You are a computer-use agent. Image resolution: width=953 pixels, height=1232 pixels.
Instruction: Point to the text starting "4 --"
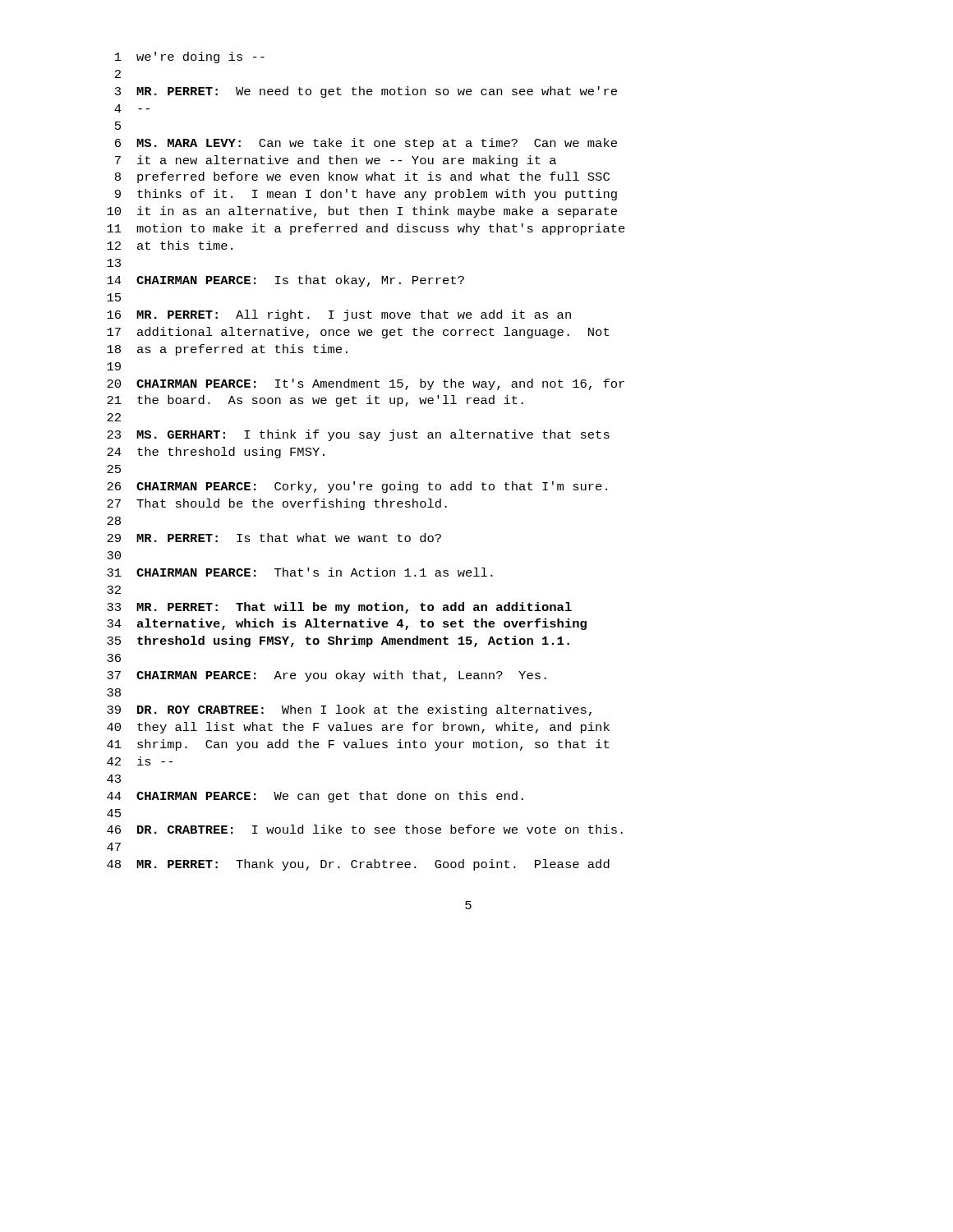pos(140,109)
